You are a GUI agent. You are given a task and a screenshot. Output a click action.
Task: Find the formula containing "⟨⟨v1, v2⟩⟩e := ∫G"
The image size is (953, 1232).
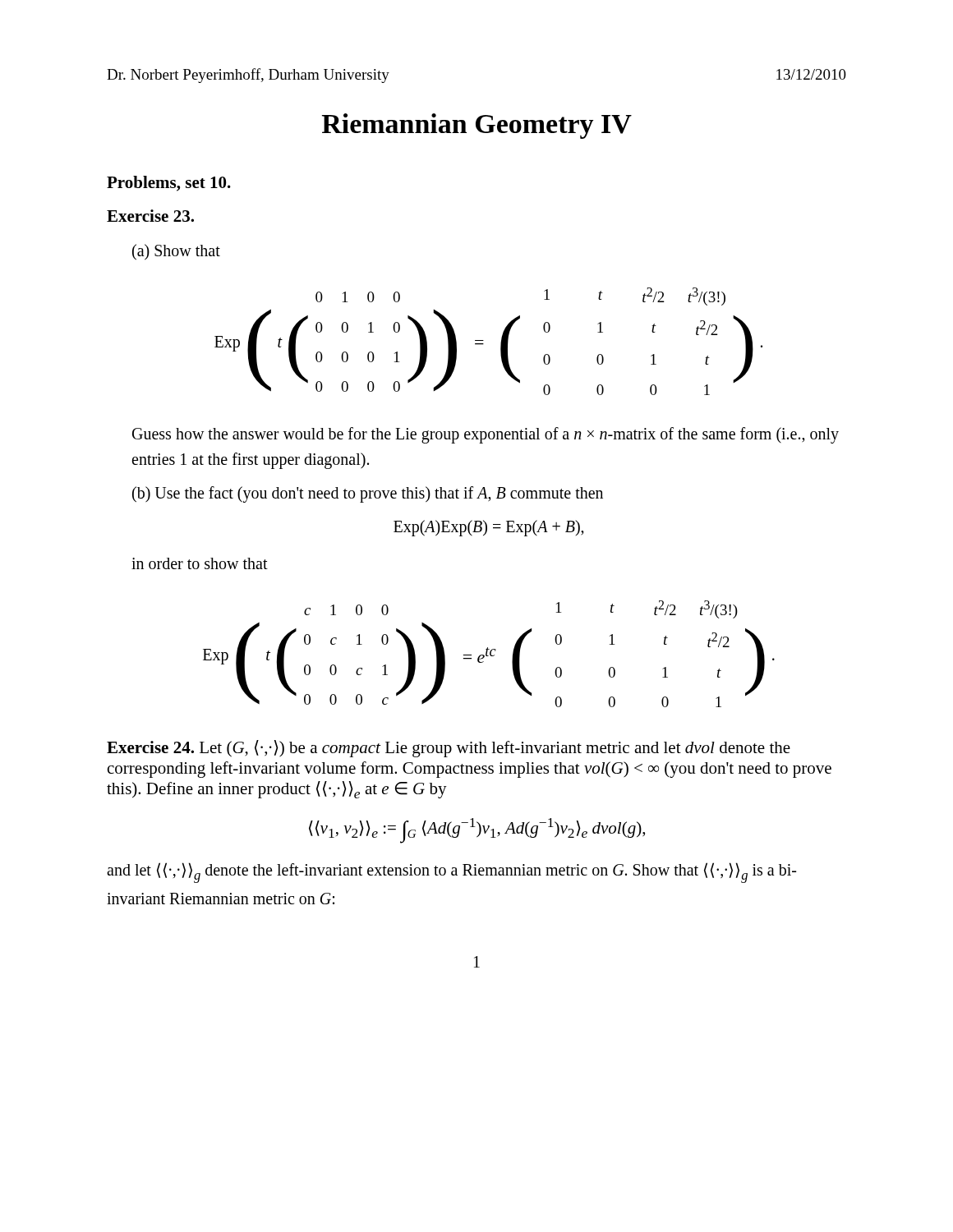pyautogui.click(x=476, y=828)
